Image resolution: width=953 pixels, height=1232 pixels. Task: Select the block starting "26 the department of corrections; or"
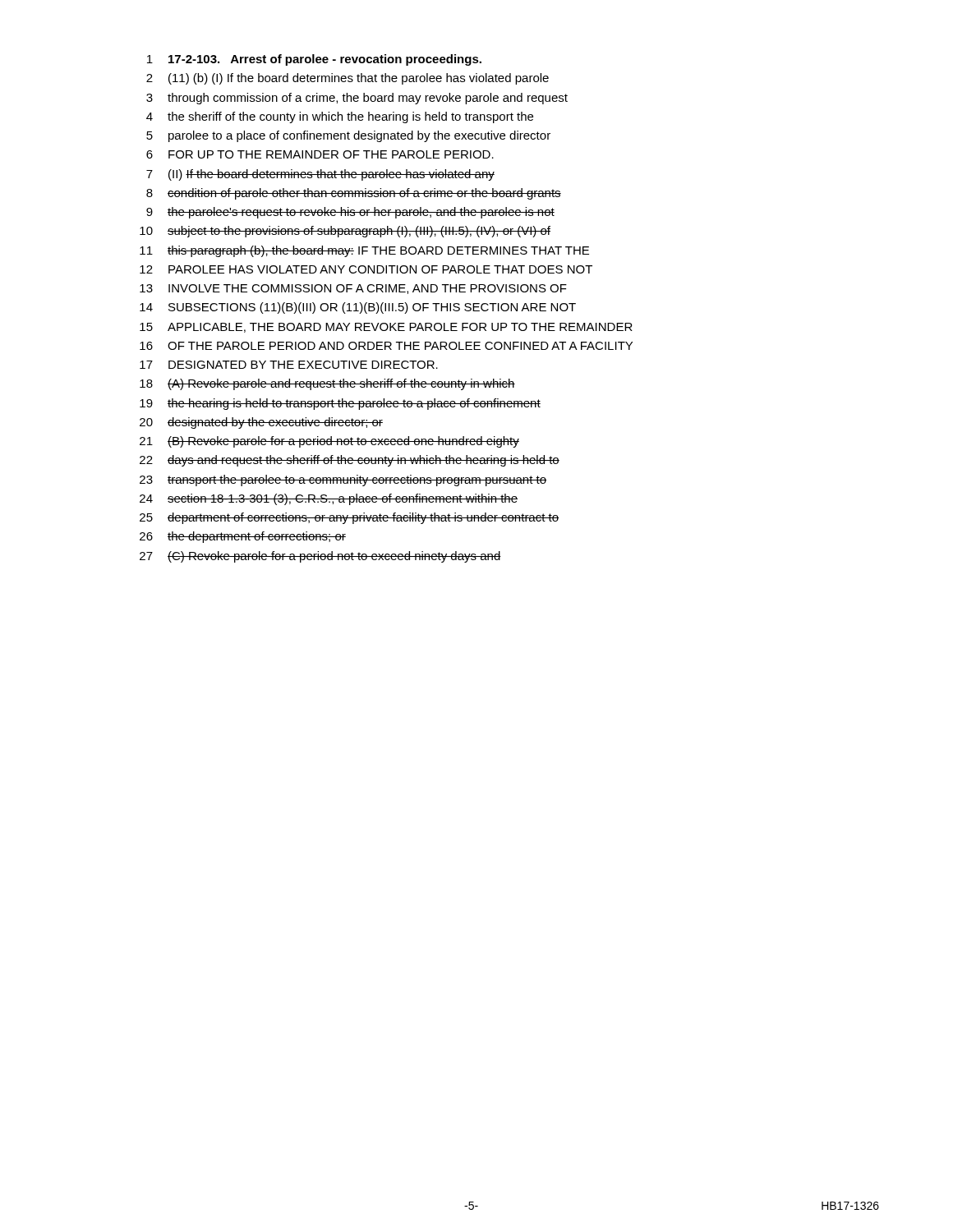click(x=243, y=537)
